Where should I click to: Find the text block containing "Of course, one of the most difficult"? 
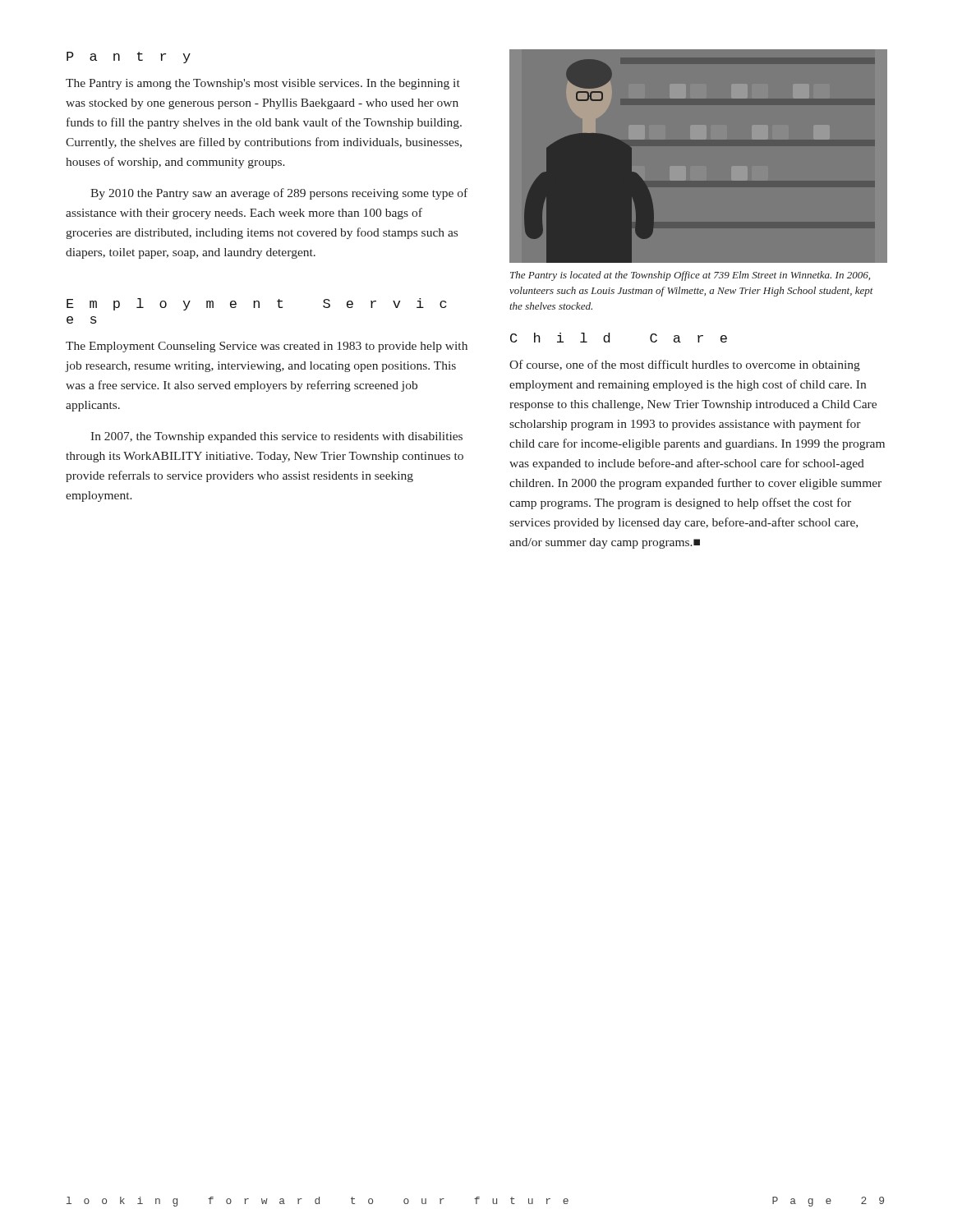[x=698, y=453]
